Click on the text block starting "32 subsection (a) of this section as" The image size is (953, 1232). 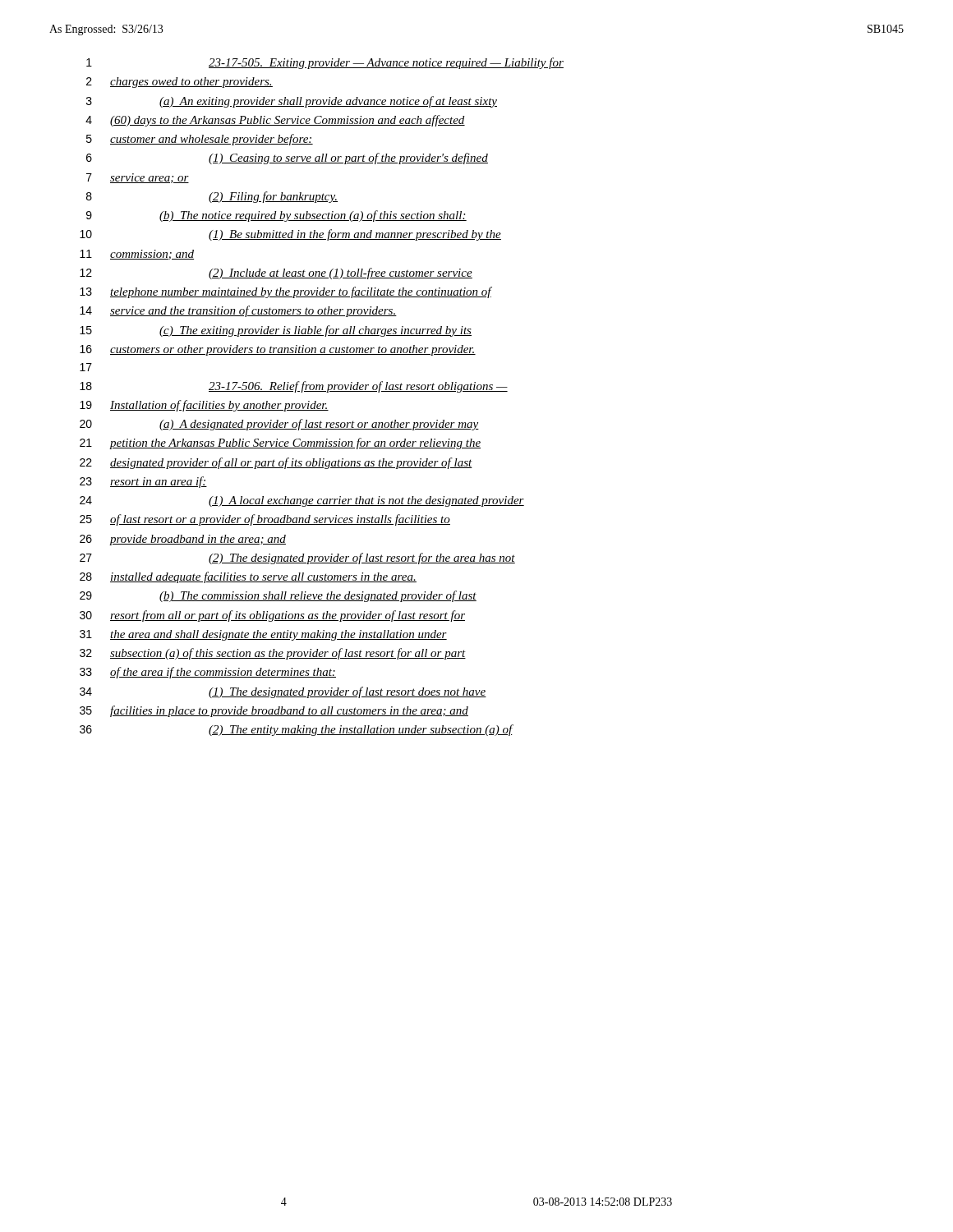pyautogui.click(x=257, y=654)
